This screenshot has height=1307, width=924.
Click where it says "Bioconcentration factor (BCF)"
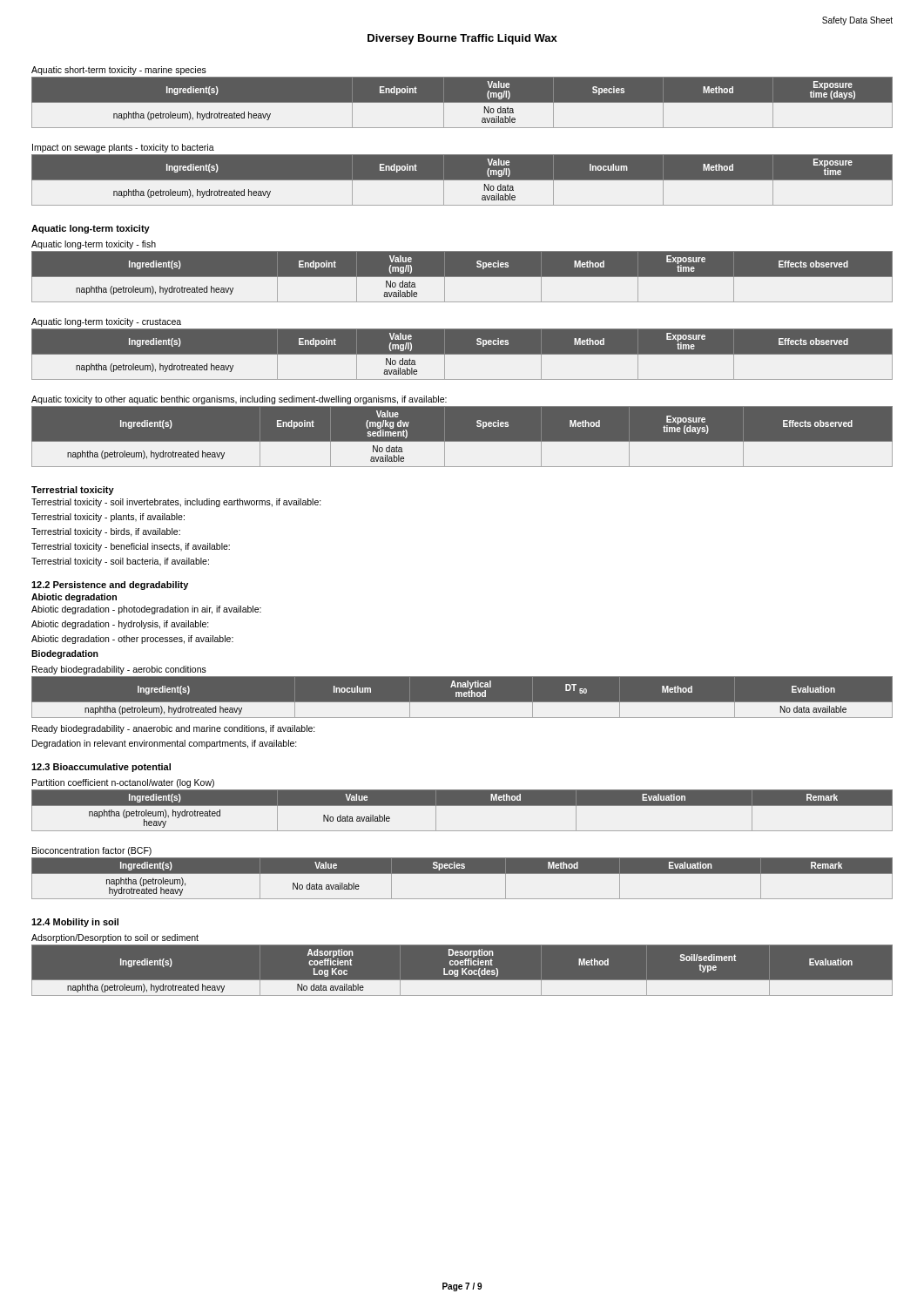pos(92,850)
